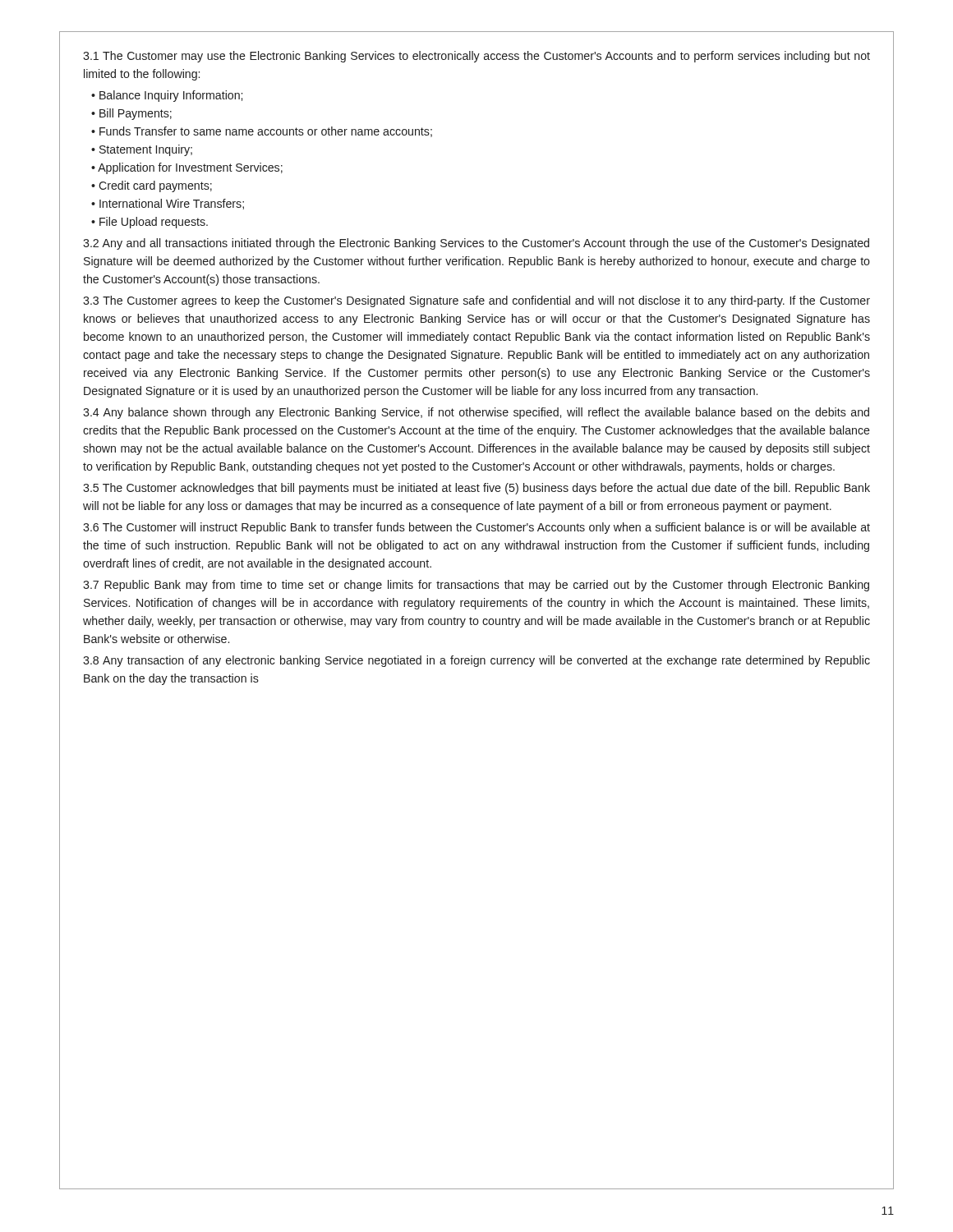Click on the text block starting "• Application for Investment Services;"
This screenshot has width=953, height=1232.
[187, 168]
